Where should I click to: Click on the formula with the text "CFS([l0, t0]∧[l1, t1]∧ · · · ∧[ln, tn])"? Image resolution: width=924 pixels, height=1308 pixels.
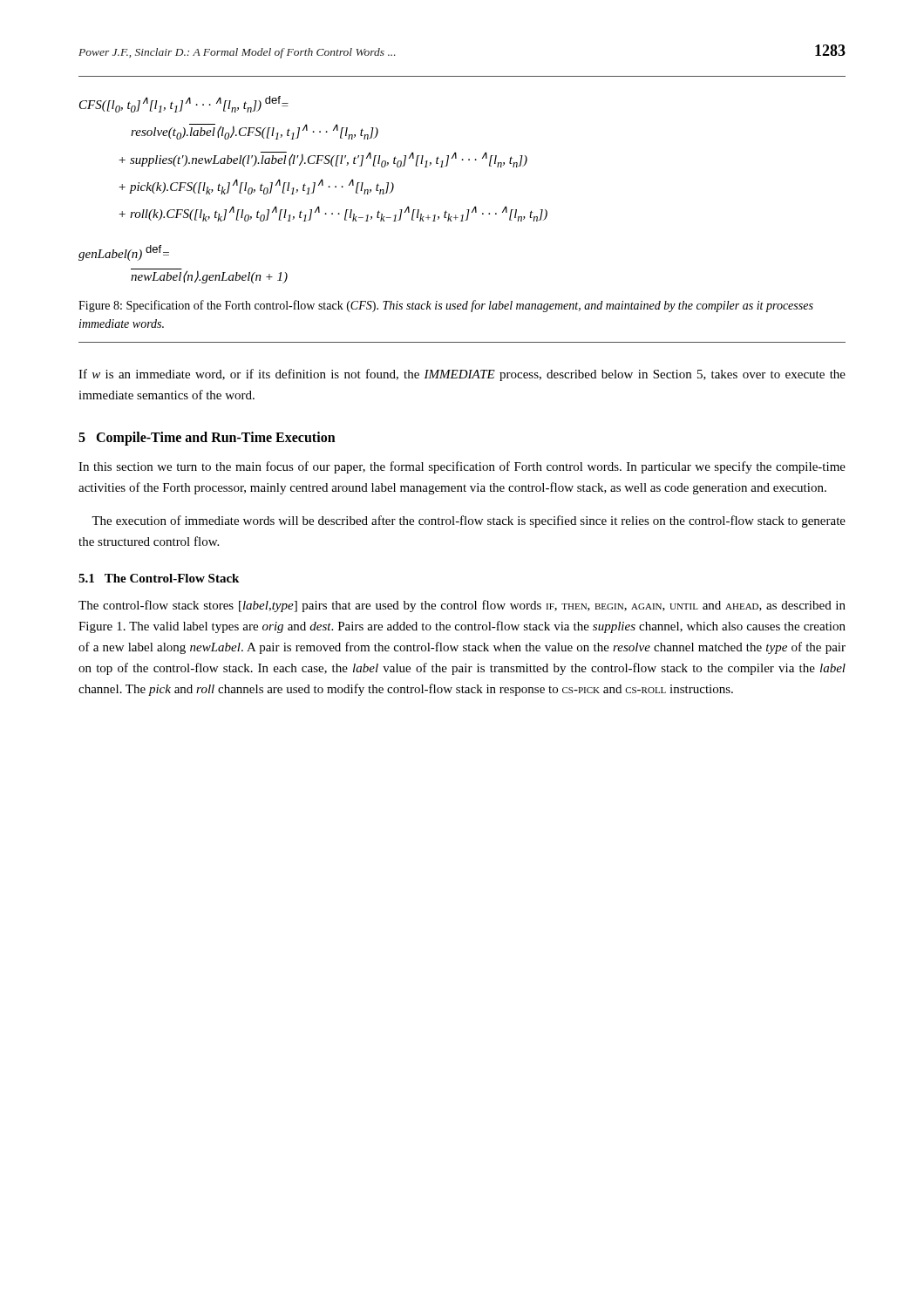tap(462, 159)
